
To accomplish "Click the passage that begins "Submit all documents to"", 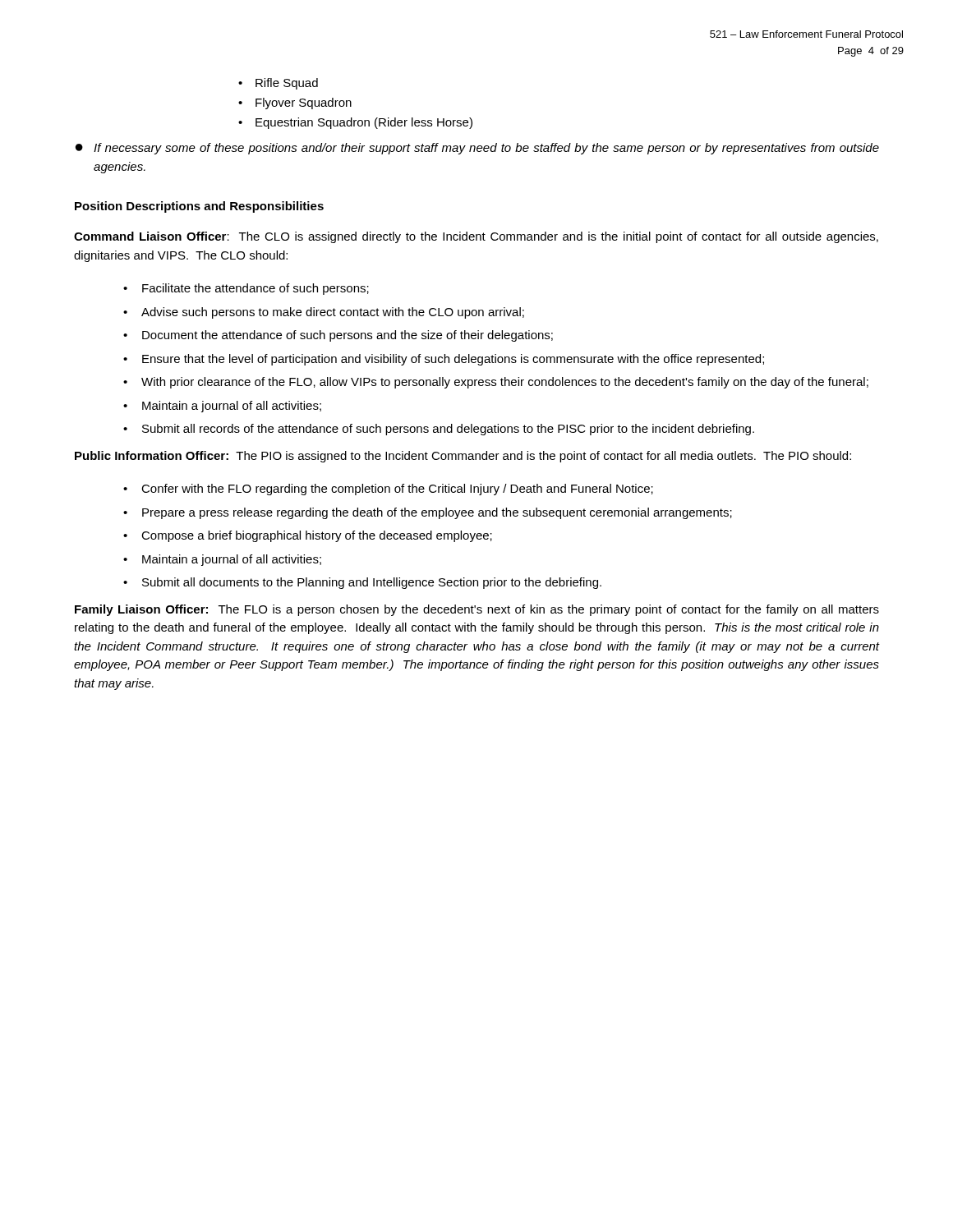I will coord(372,582).
